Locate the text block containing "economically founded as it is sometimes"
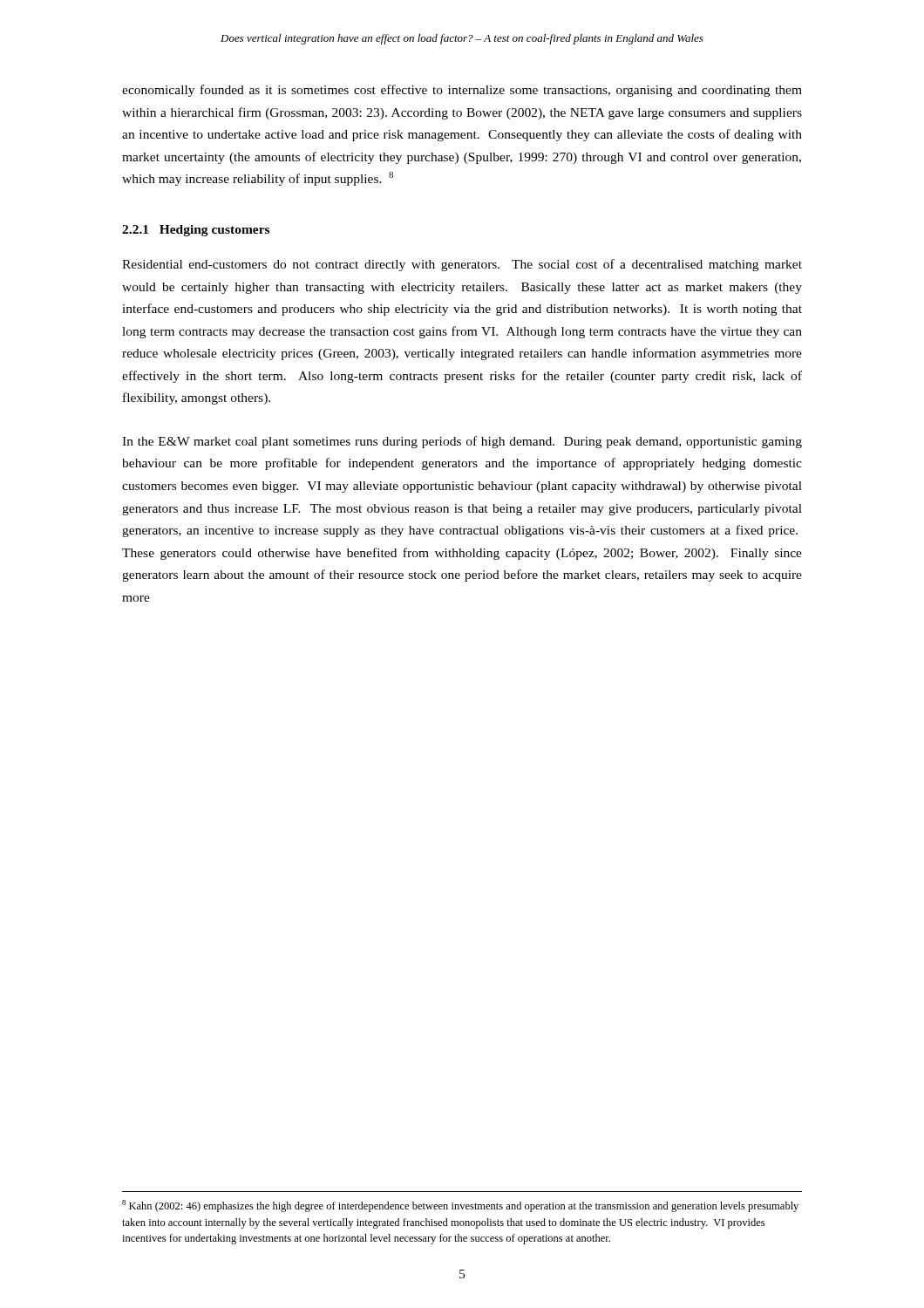Viewport: 924px width, 1308px height. pos(462,134)
